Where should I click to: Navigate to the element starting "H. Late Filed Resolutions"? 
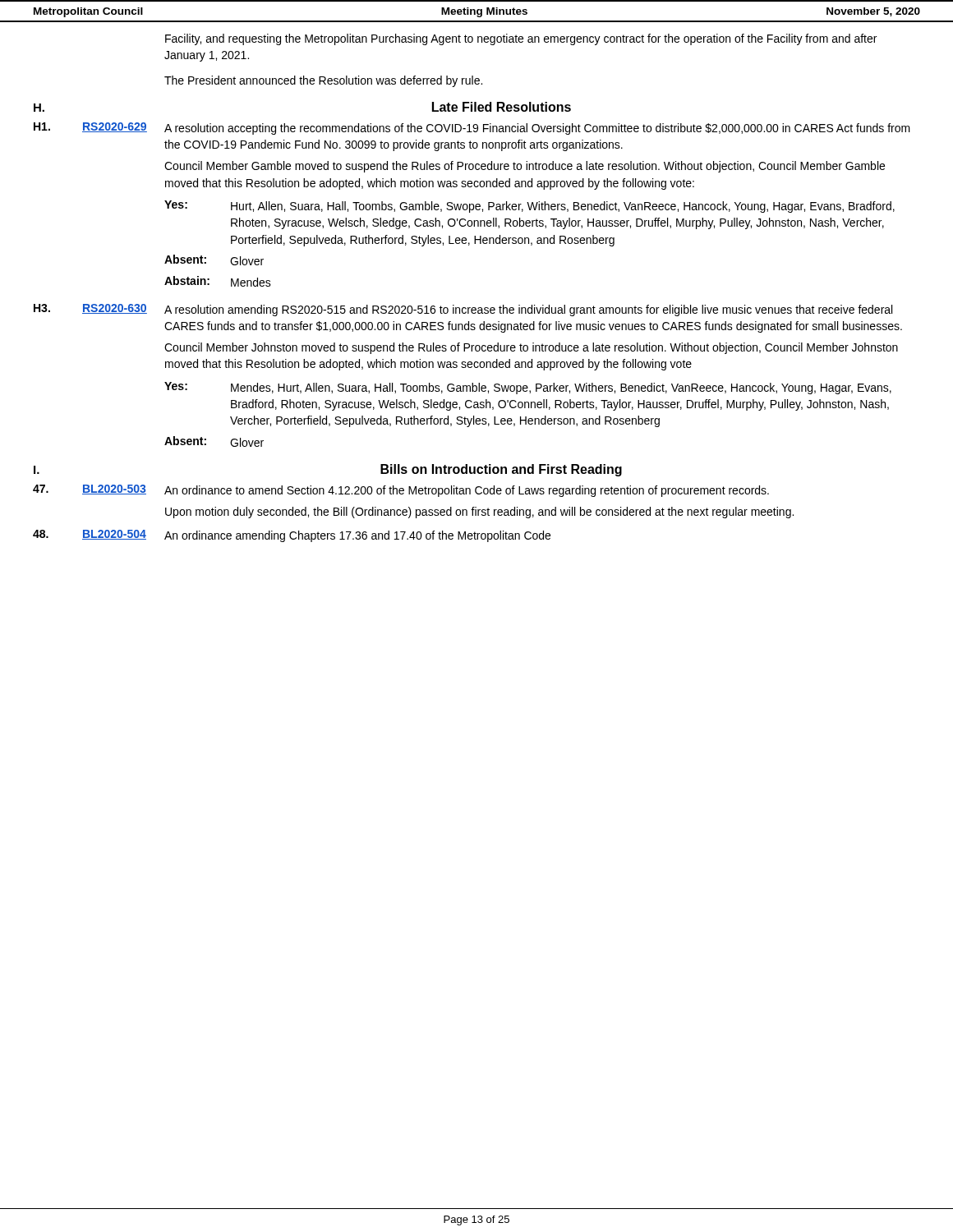[476, 108]
